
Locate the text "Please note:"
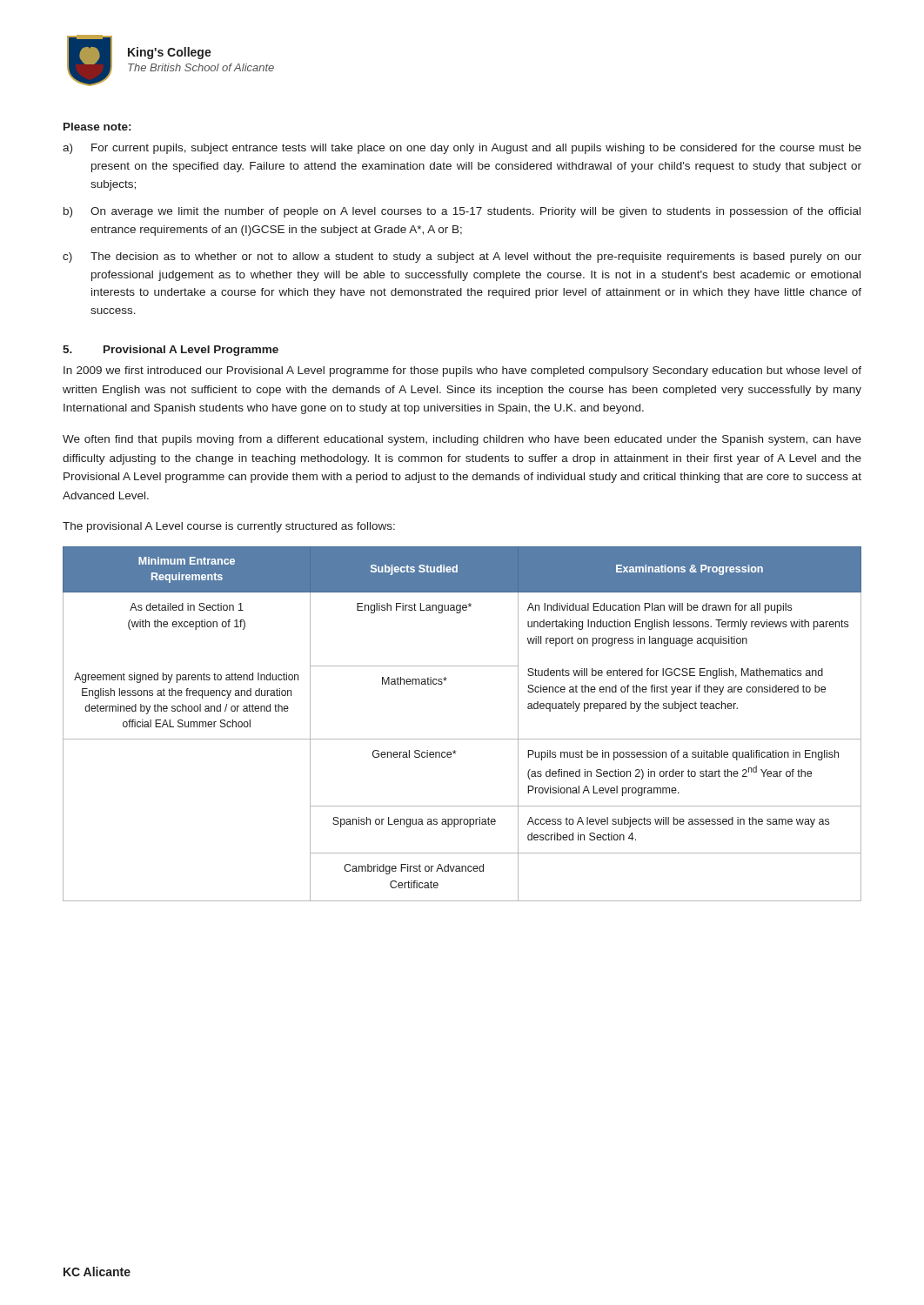pos(97,127)
